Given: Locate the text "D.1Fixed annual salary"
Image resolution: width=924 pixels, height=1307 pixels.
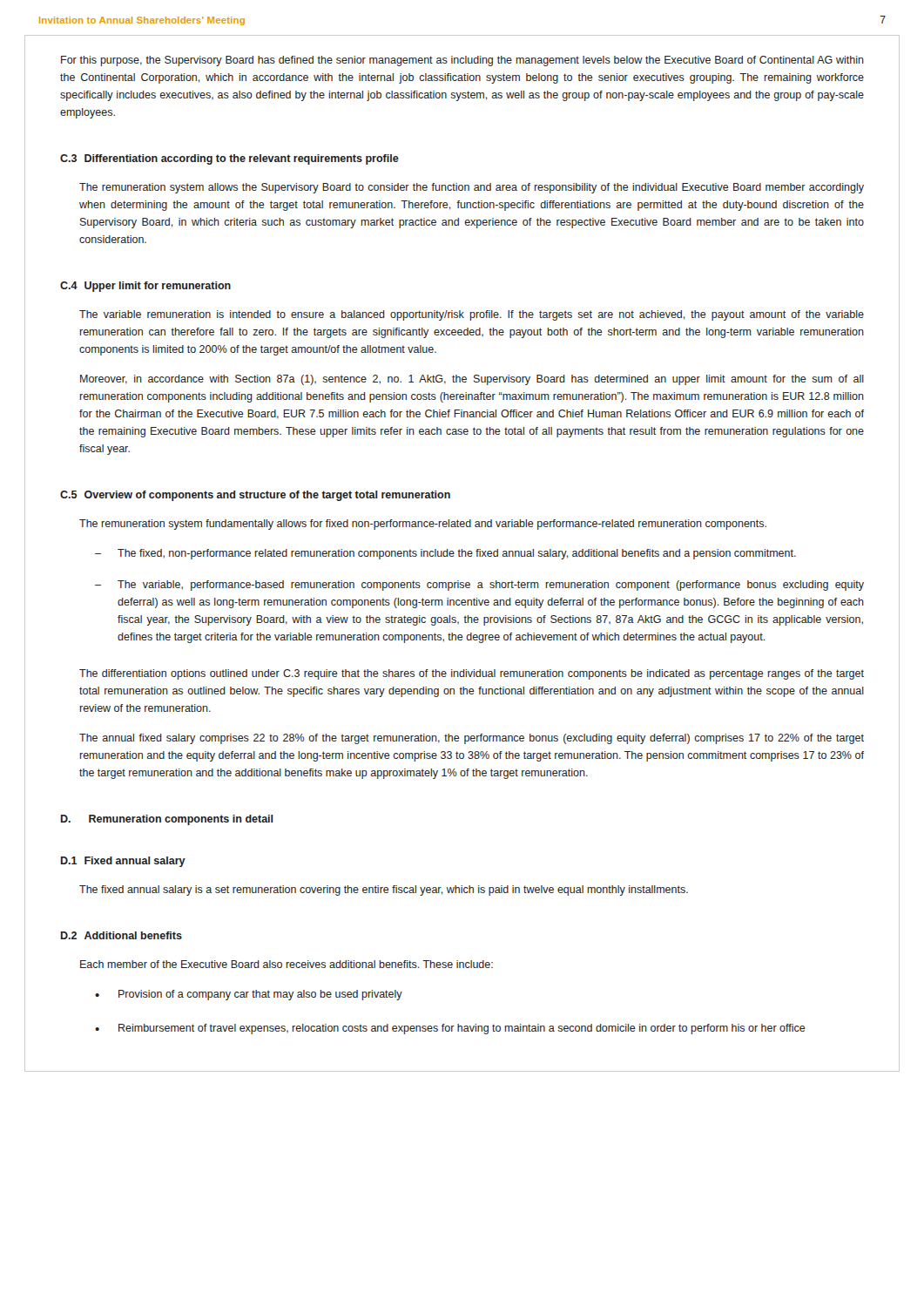Looking at the screenshot, I should (x=123, y=861).
